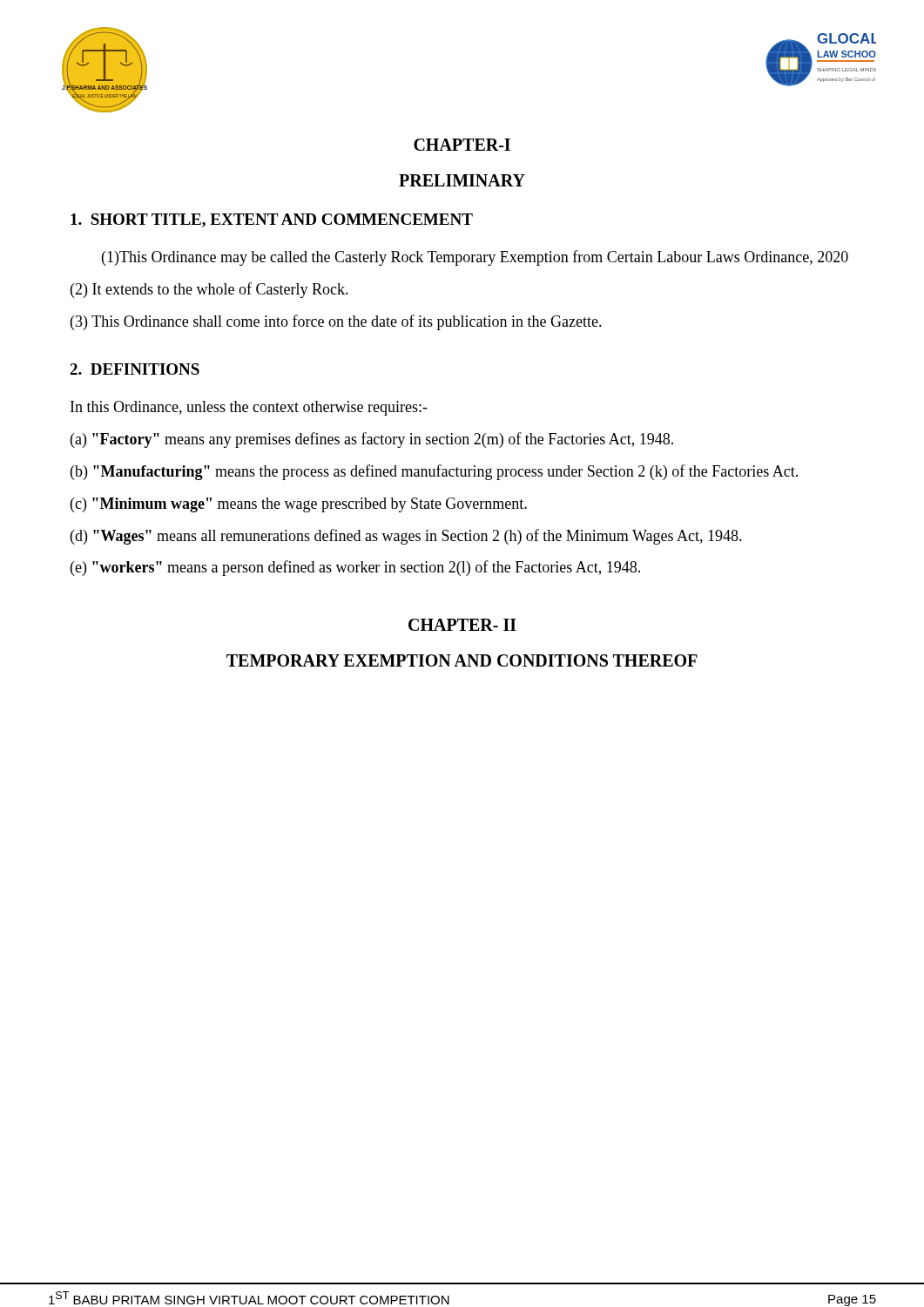Click on the text block with the text "(a) "Factory" means"
Screen dimensions: 1307x924
[372, 439]
